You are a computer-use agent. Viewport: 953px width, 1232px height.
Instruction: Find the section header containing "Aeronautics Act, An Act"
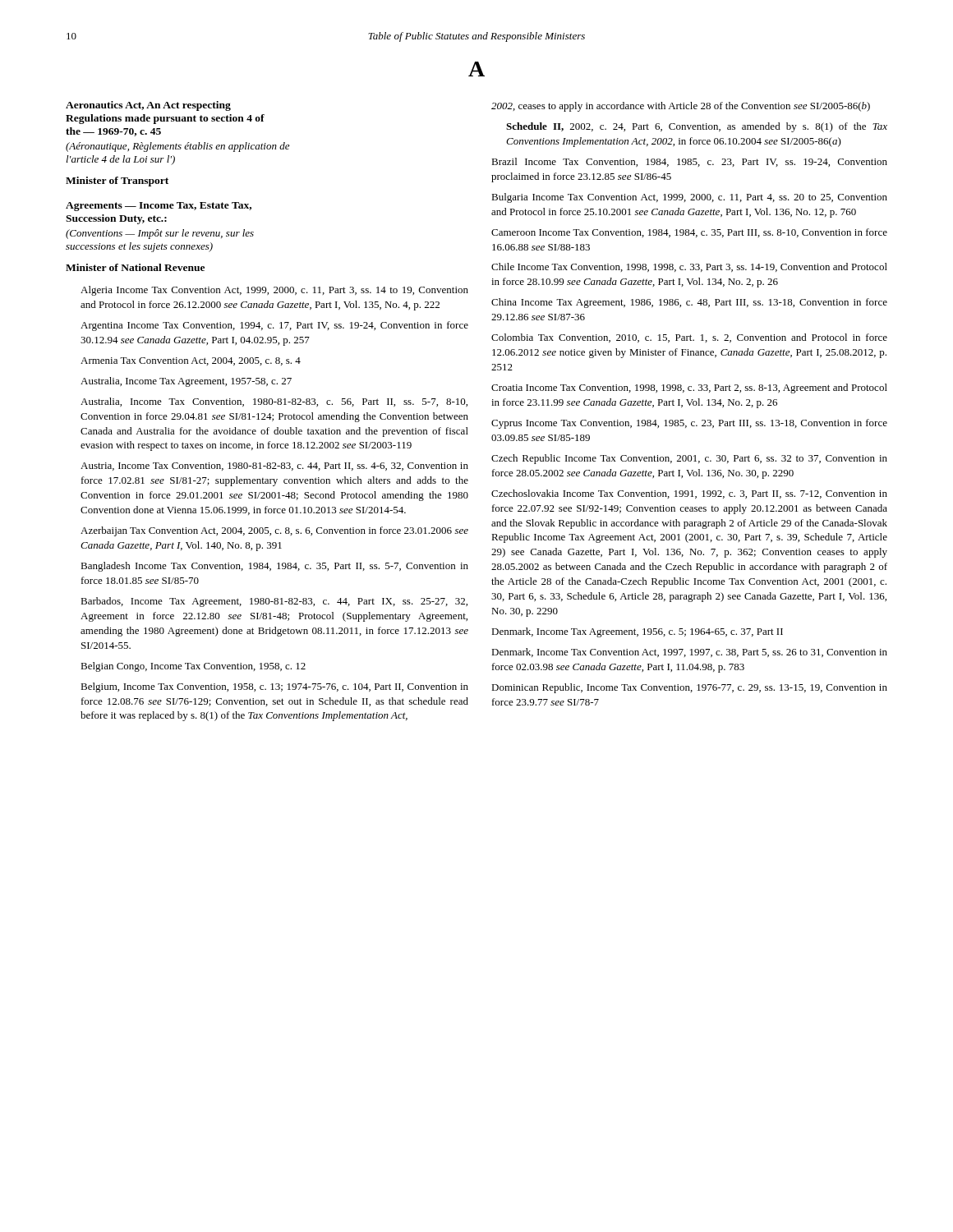pyautogui.click(x=165, y=118)
